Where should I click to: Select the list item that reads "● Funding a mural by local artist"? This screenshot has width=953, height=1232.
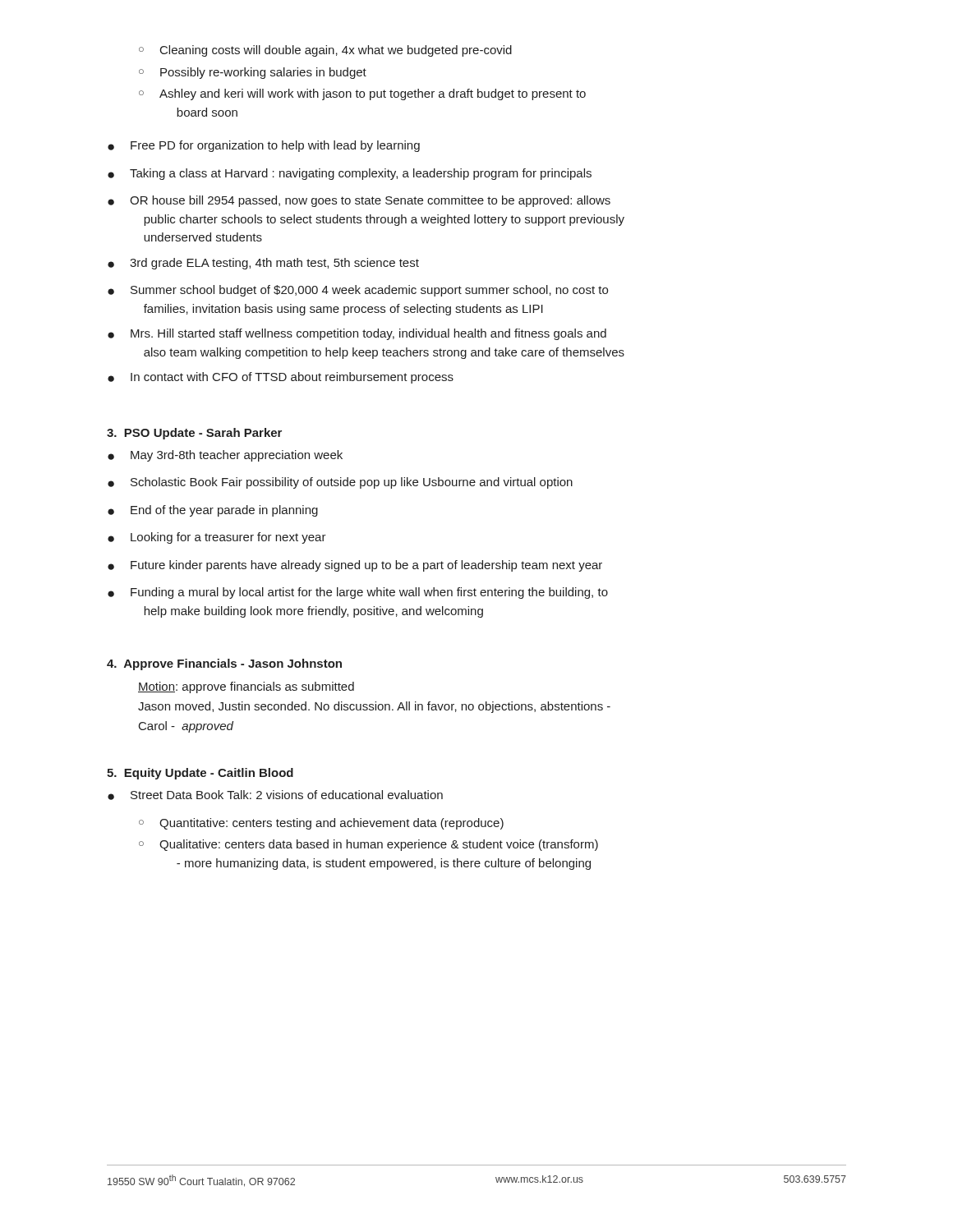tap(357, 602)
